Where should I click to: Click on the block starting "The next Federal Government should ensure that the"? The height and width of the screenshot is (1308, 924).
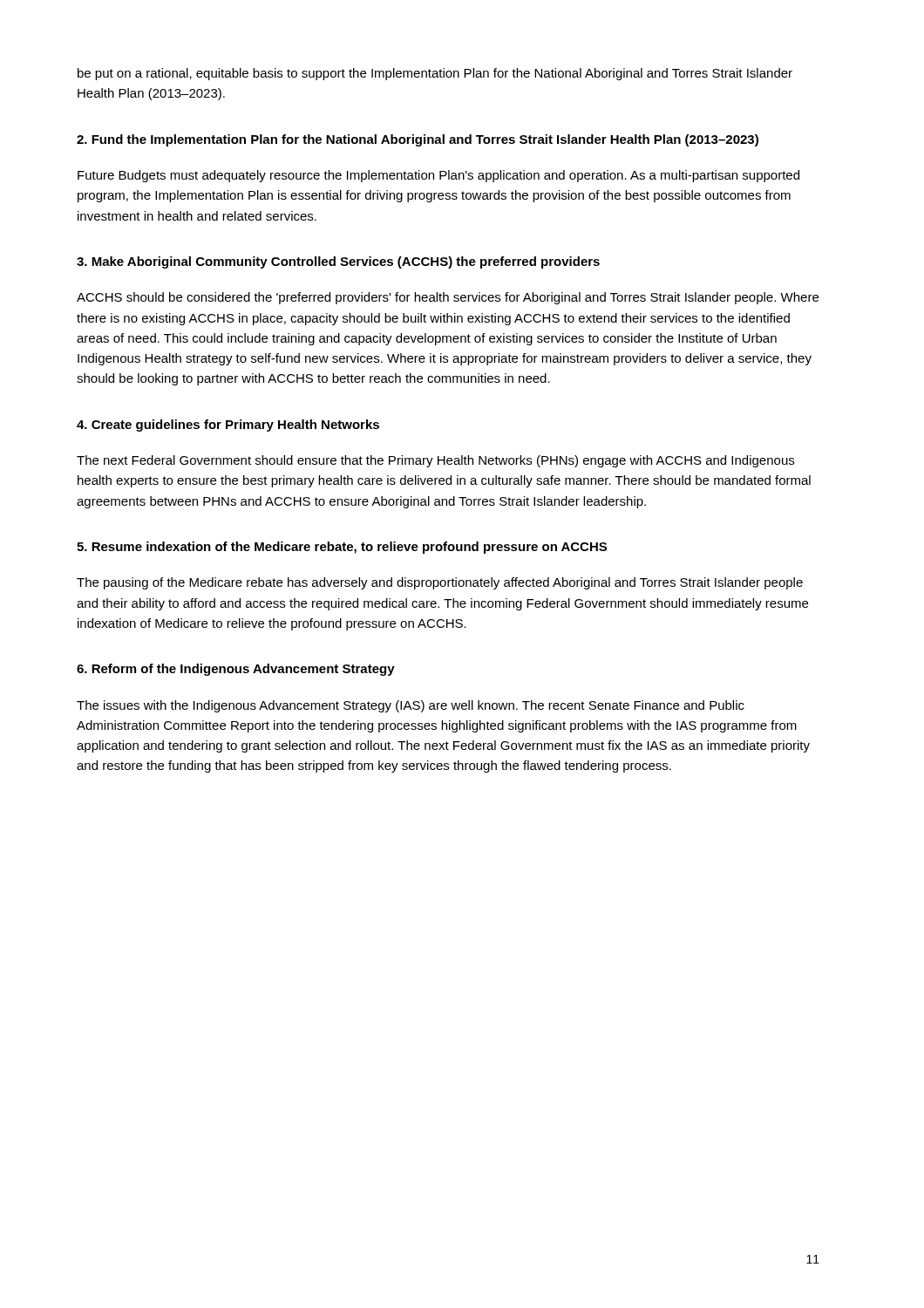pos(444,480)
